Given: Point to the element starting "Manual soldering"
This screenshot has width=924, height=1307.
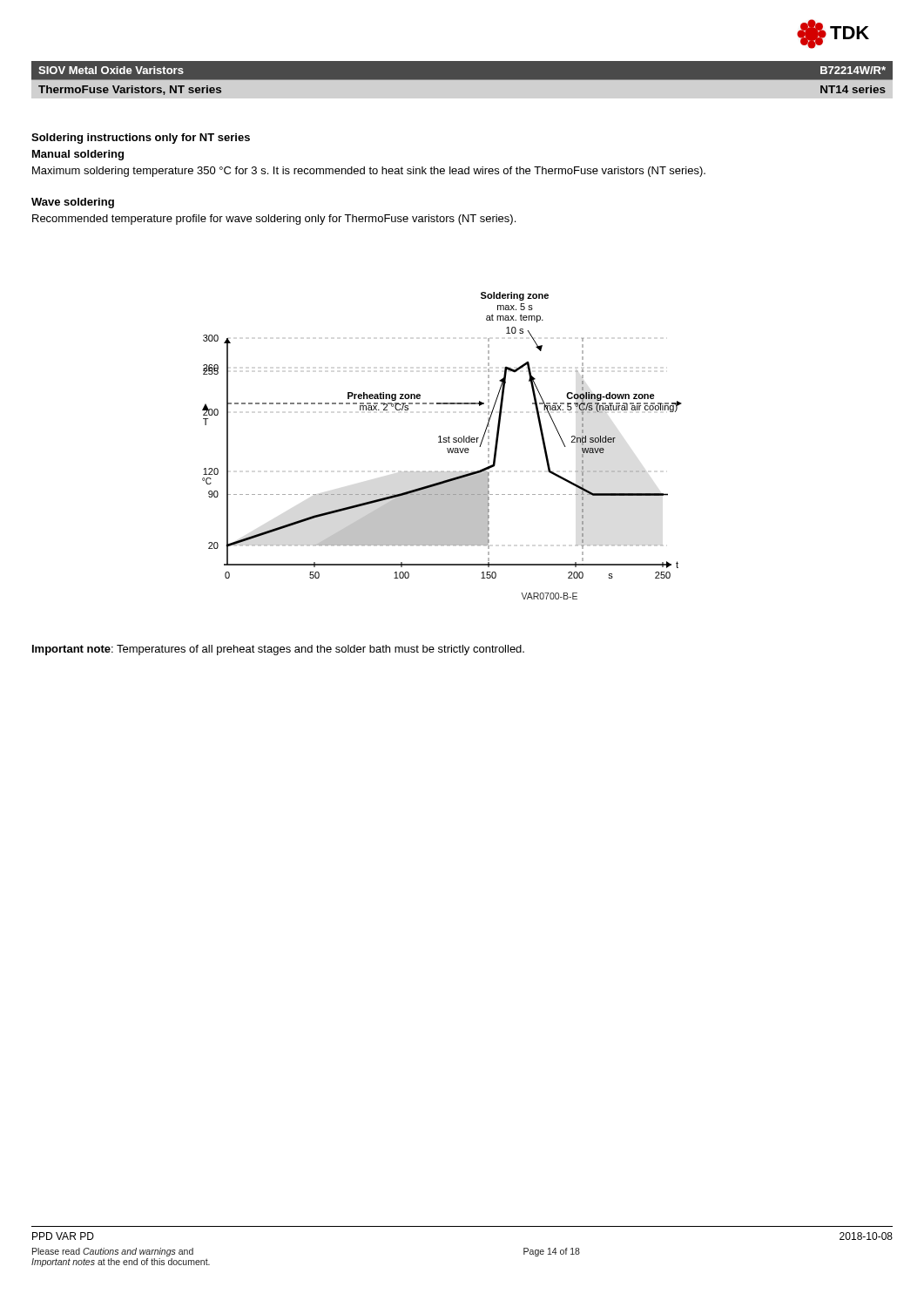Looking at the screenshot, I should pyautogui.click(x=78, y=154).
